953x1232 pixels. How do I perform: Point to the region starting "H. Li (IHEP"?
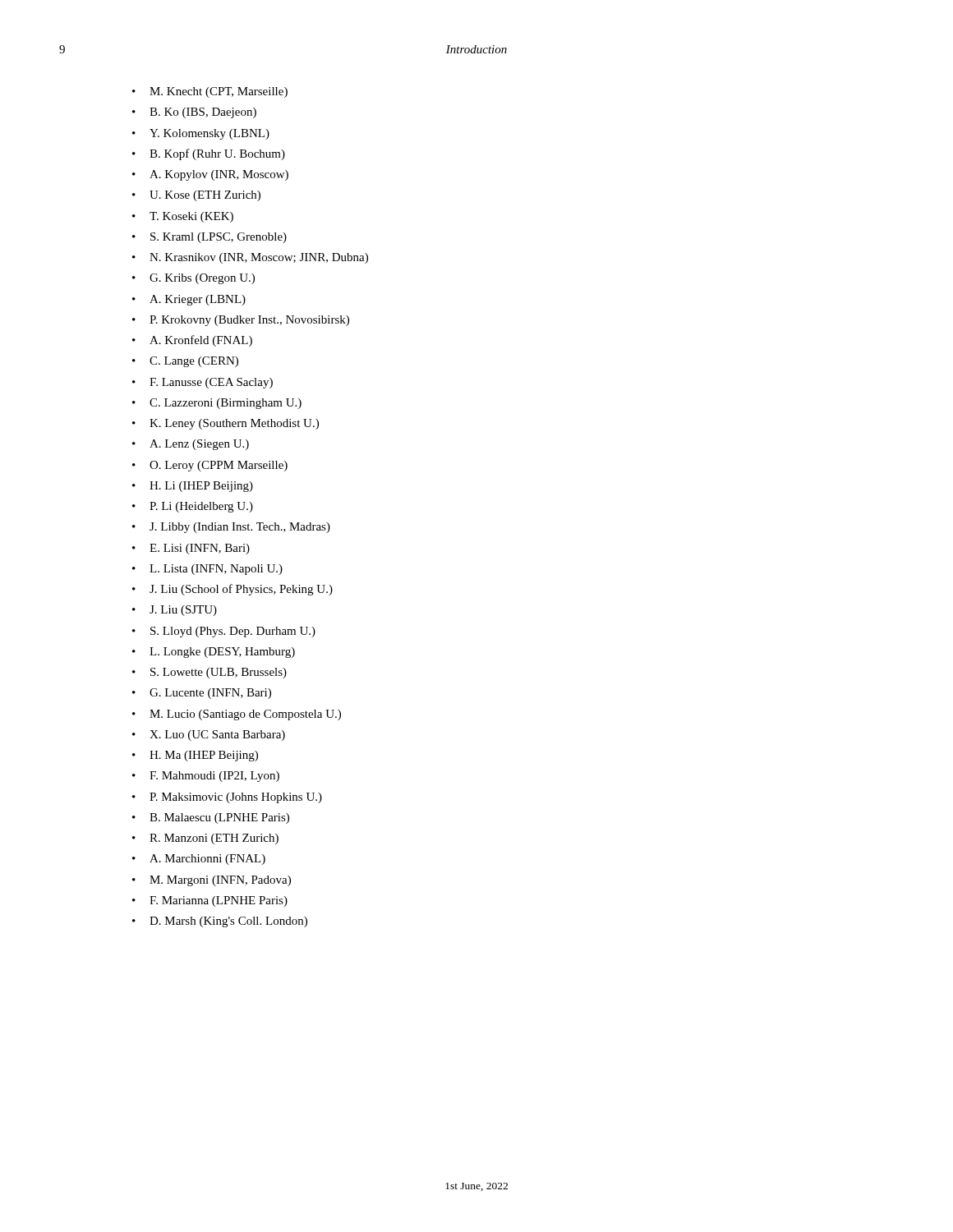click(x=193, y=487)
